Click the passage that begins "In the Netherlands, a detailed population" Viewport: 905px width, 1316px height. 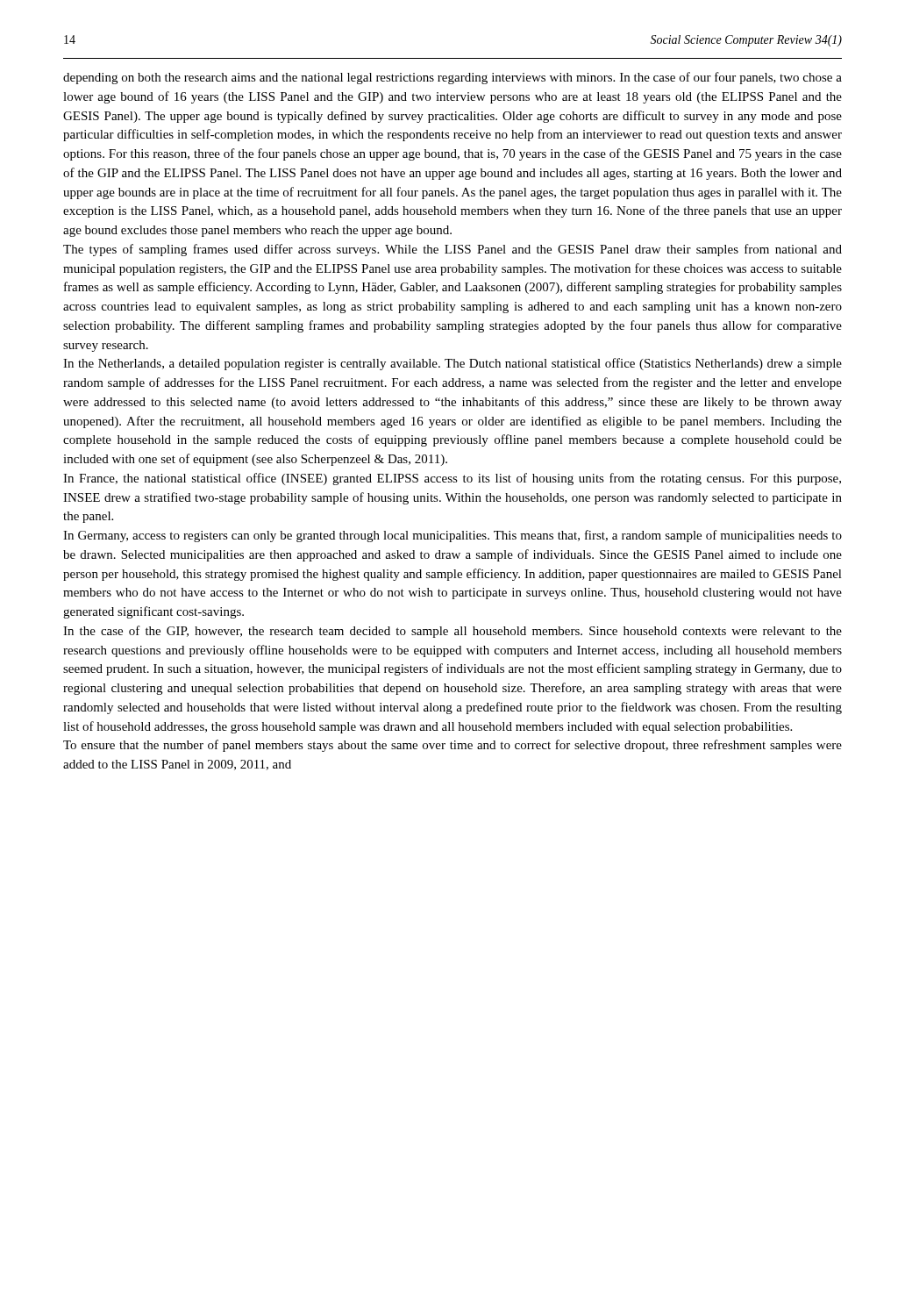click(x=452, y=412)
